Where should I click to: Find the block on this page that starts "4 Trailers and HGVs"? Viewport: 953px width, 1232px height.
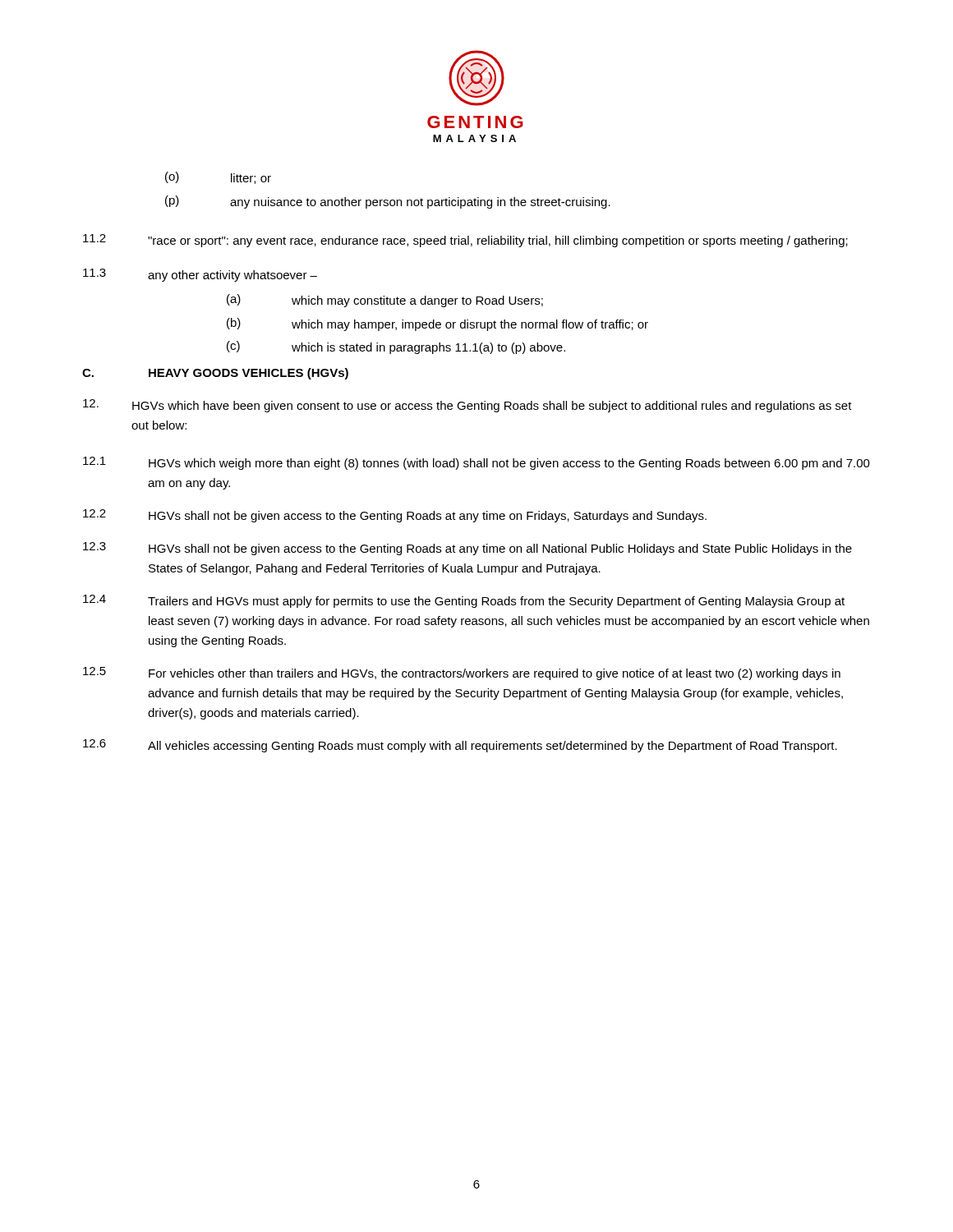476,621
